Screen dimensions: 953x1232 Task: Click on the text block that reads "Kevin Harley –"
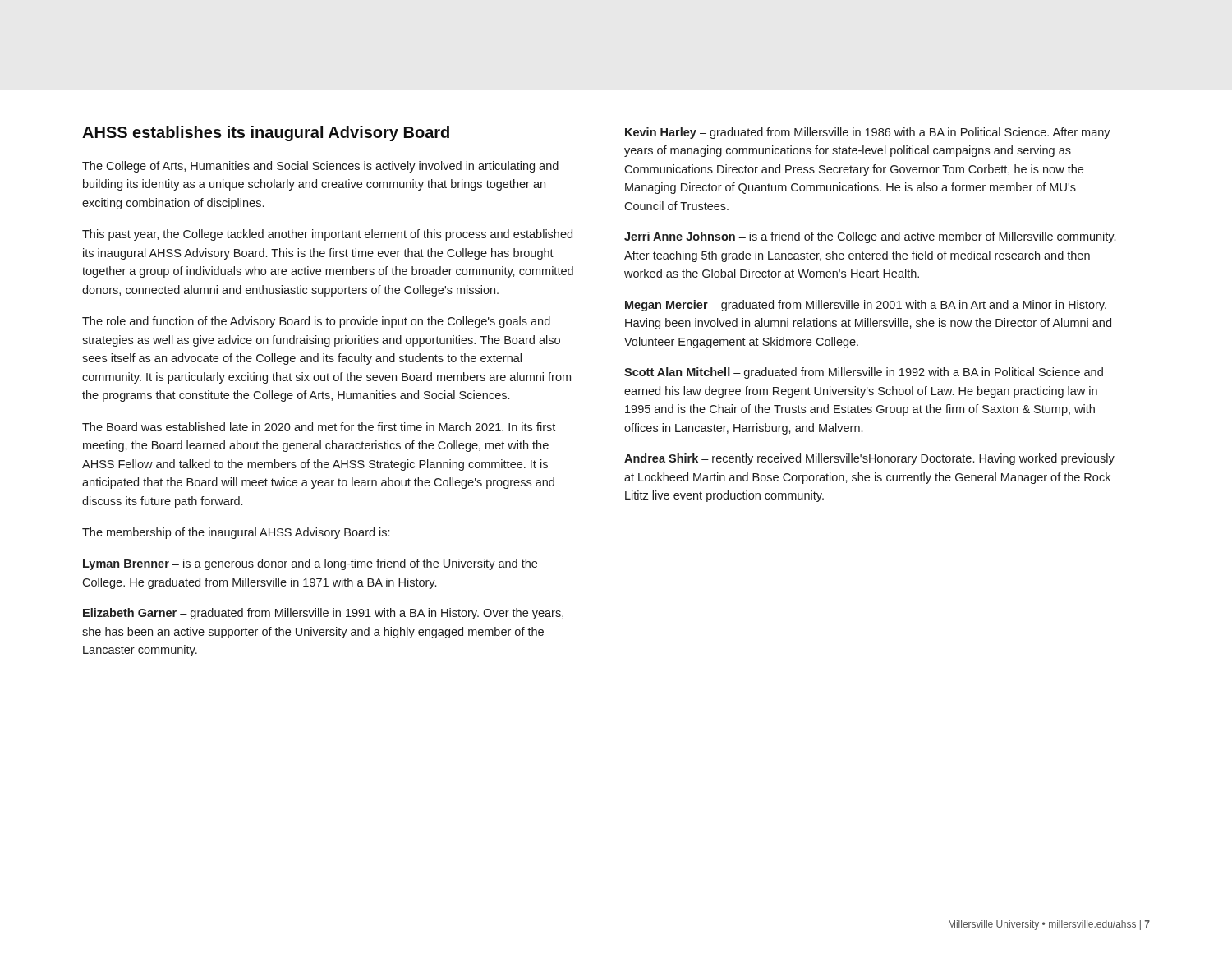click(x=867, y=169)
